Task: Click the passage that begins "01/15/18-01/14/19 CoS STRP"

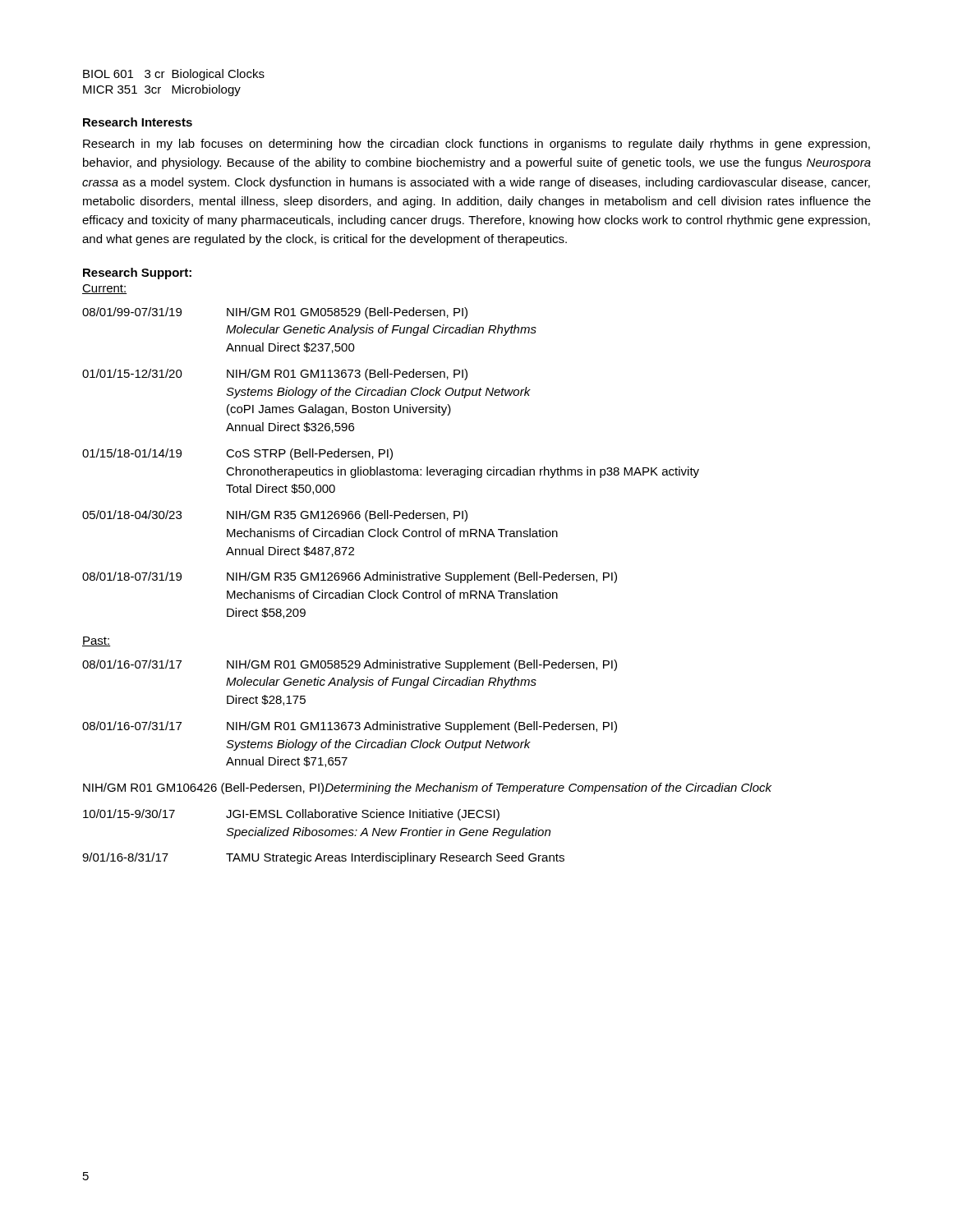Action: click(476, 471)
